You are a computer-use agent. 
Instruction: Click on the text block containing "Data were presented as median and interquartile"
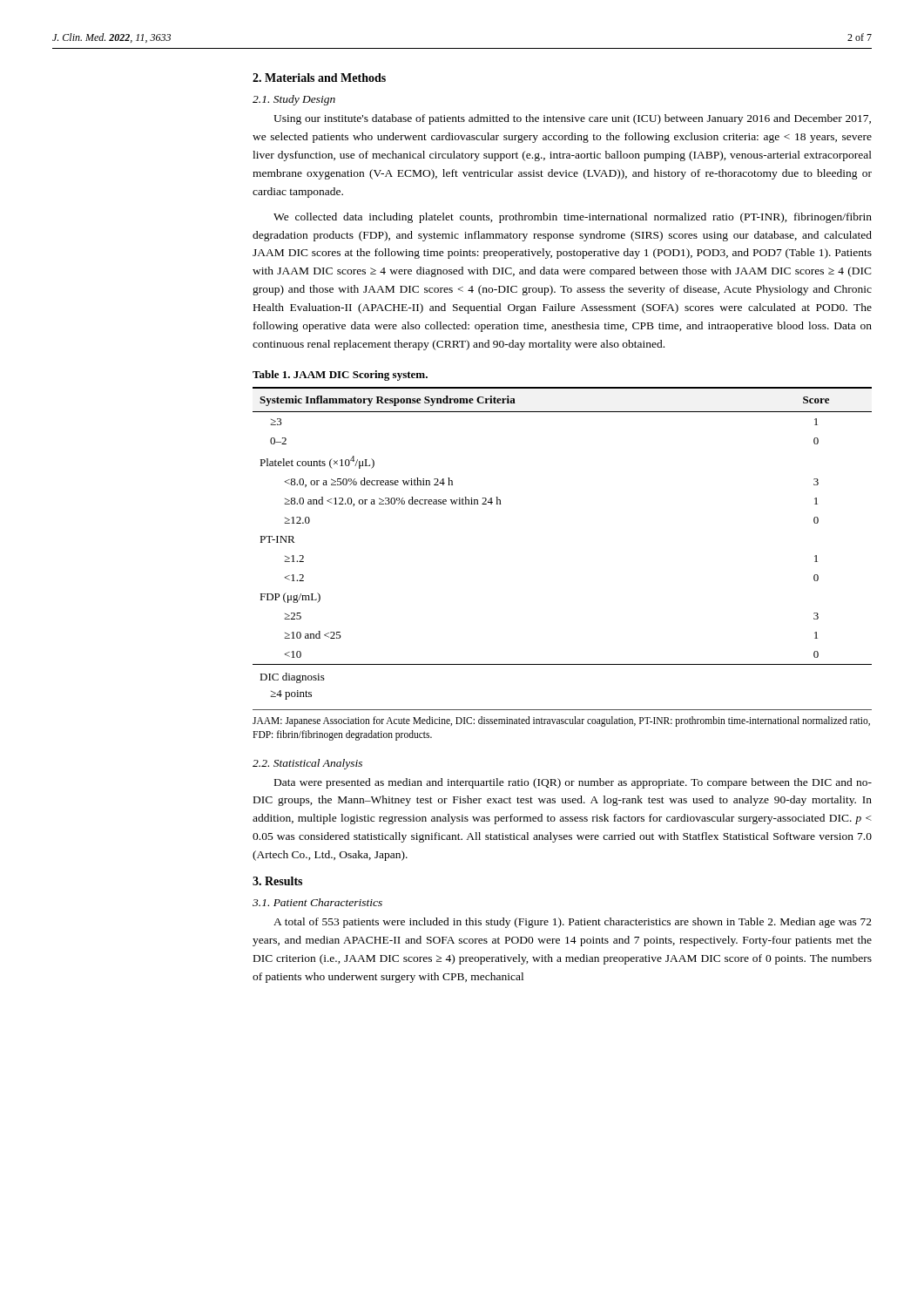[562, 819]
